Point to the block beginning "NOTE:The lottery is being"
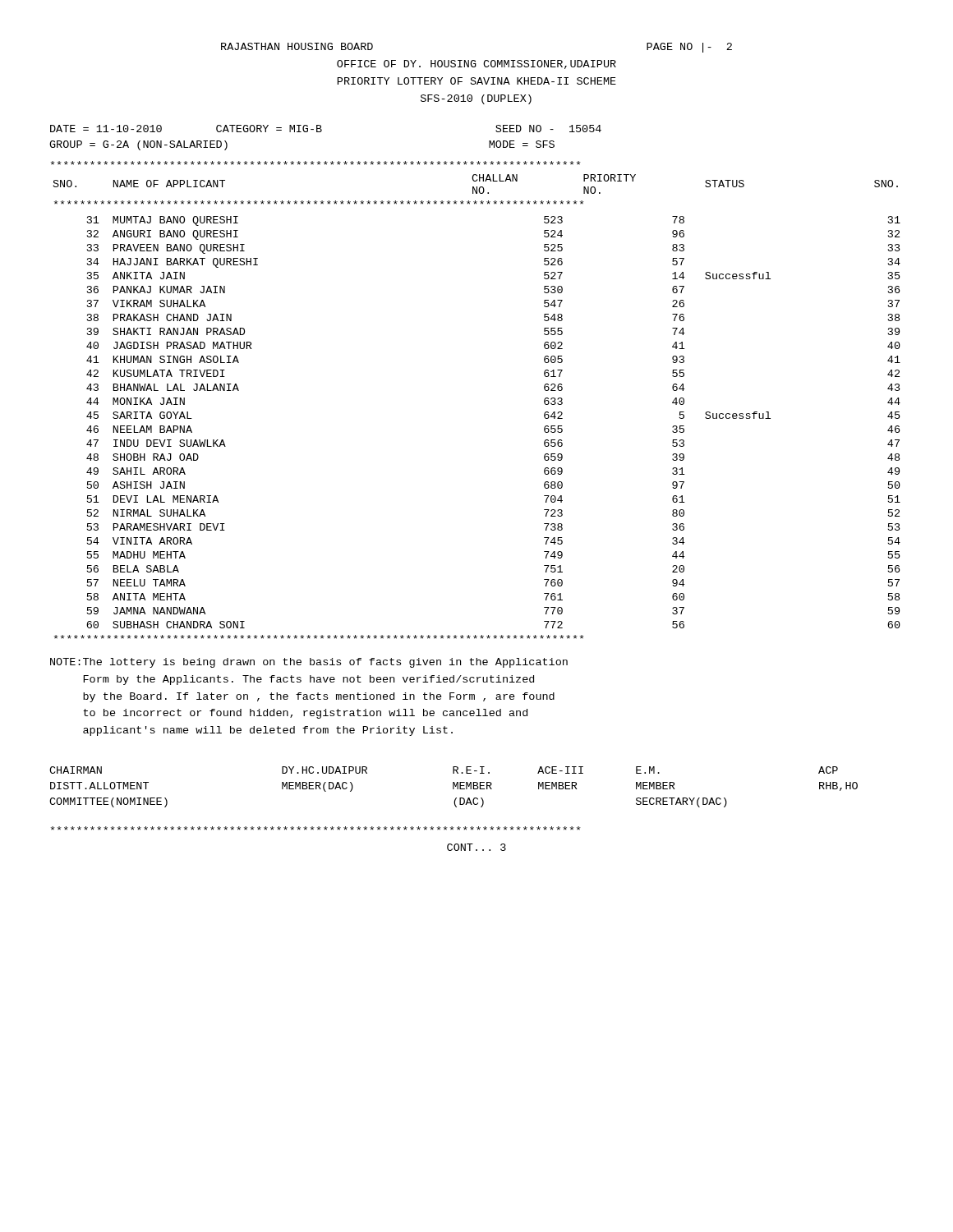Image resolution: width=953 pixels, height=1232 pixels. pyautogui.click(x=309, y=697)
